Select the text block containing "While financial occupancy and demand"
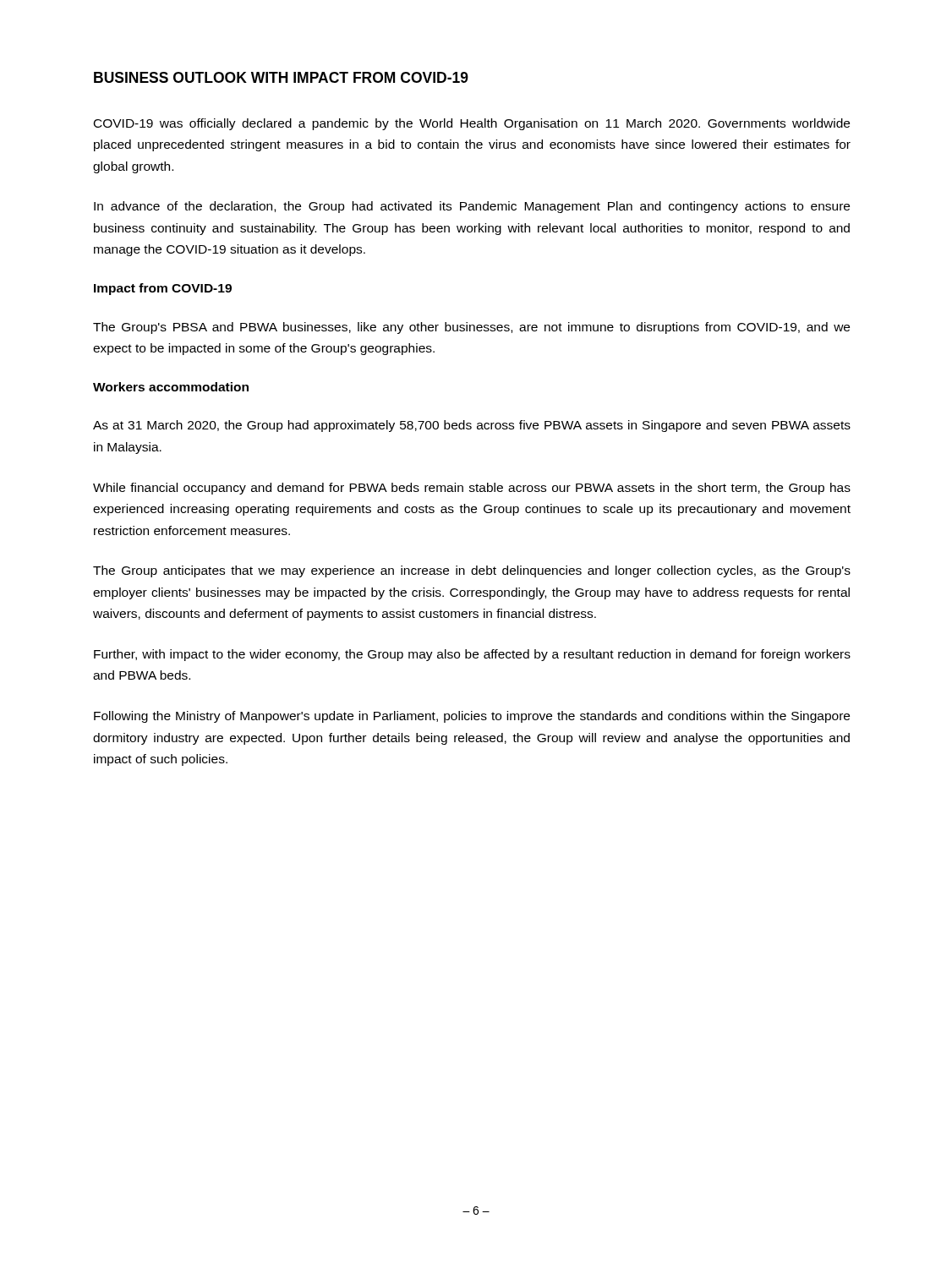 [x=472, y=509]
